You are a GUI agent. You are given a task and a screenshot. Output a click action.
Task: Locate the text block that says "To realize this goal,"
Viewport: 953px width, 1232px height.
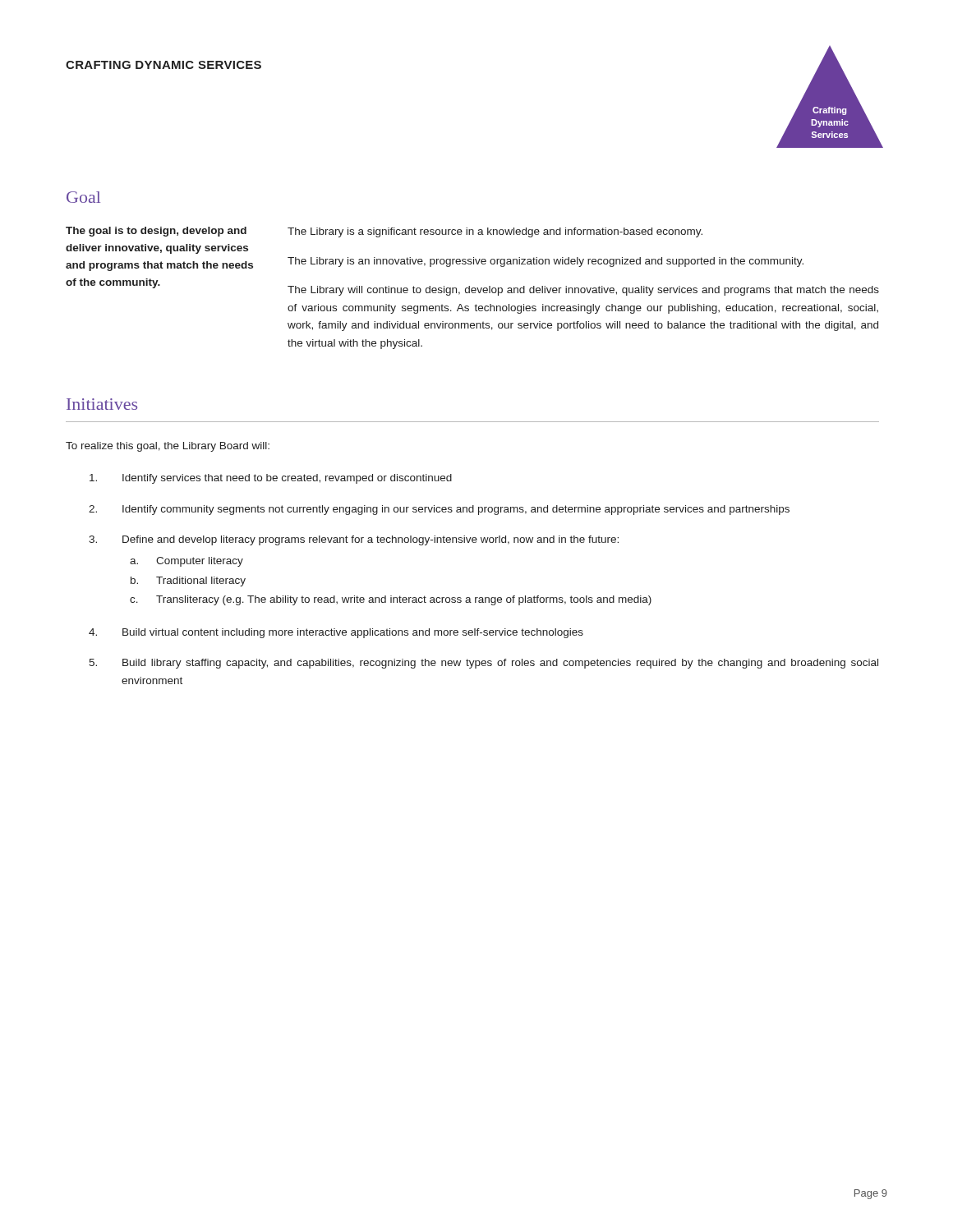(168, 445)
